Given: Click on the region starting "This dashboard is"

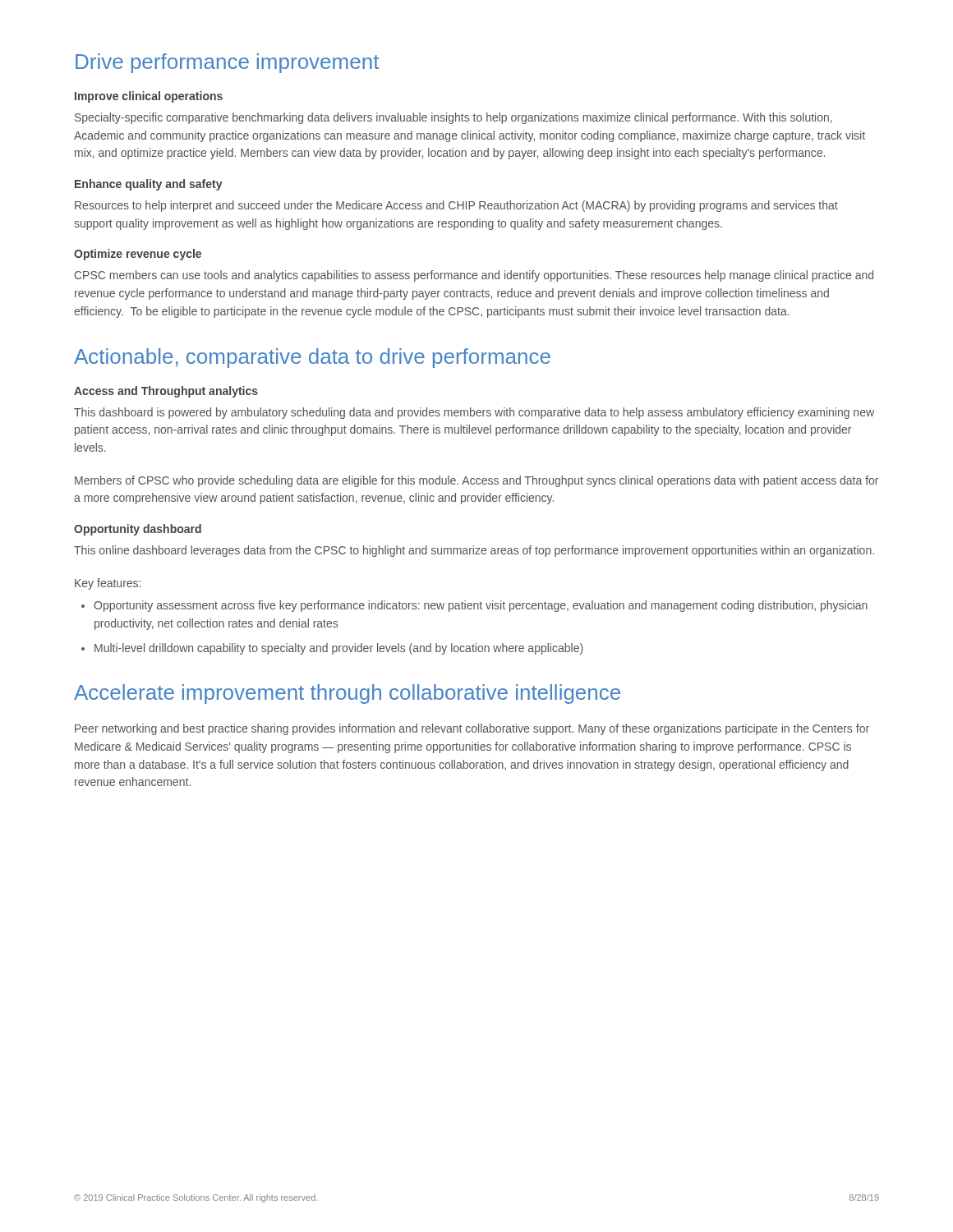Looking at the screenshot, I should coord(476,430).
